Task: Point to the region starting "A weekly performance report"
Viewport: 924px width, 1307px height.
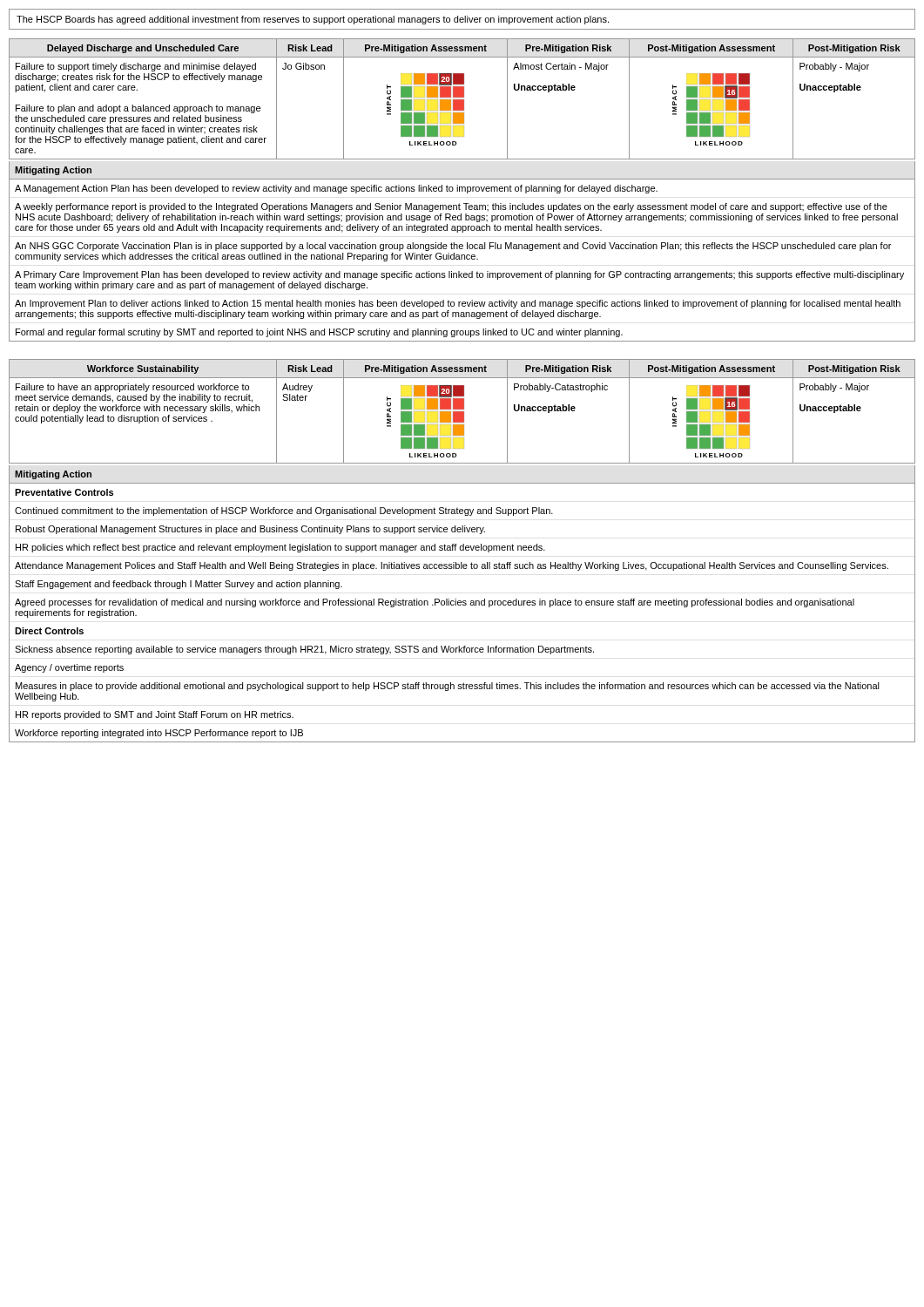Action: click(457, 217)
